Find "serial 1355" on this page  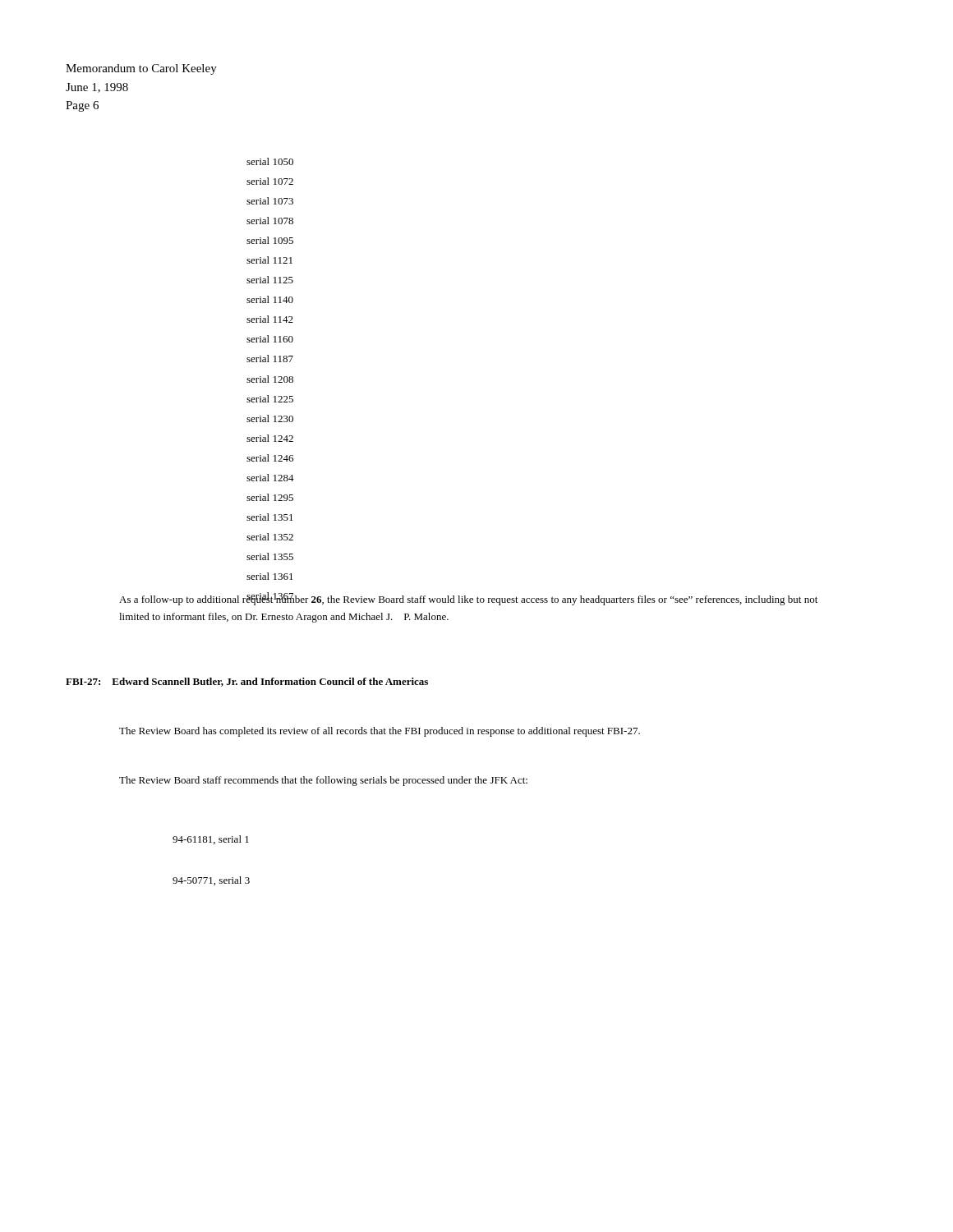(x=270, y=556)
